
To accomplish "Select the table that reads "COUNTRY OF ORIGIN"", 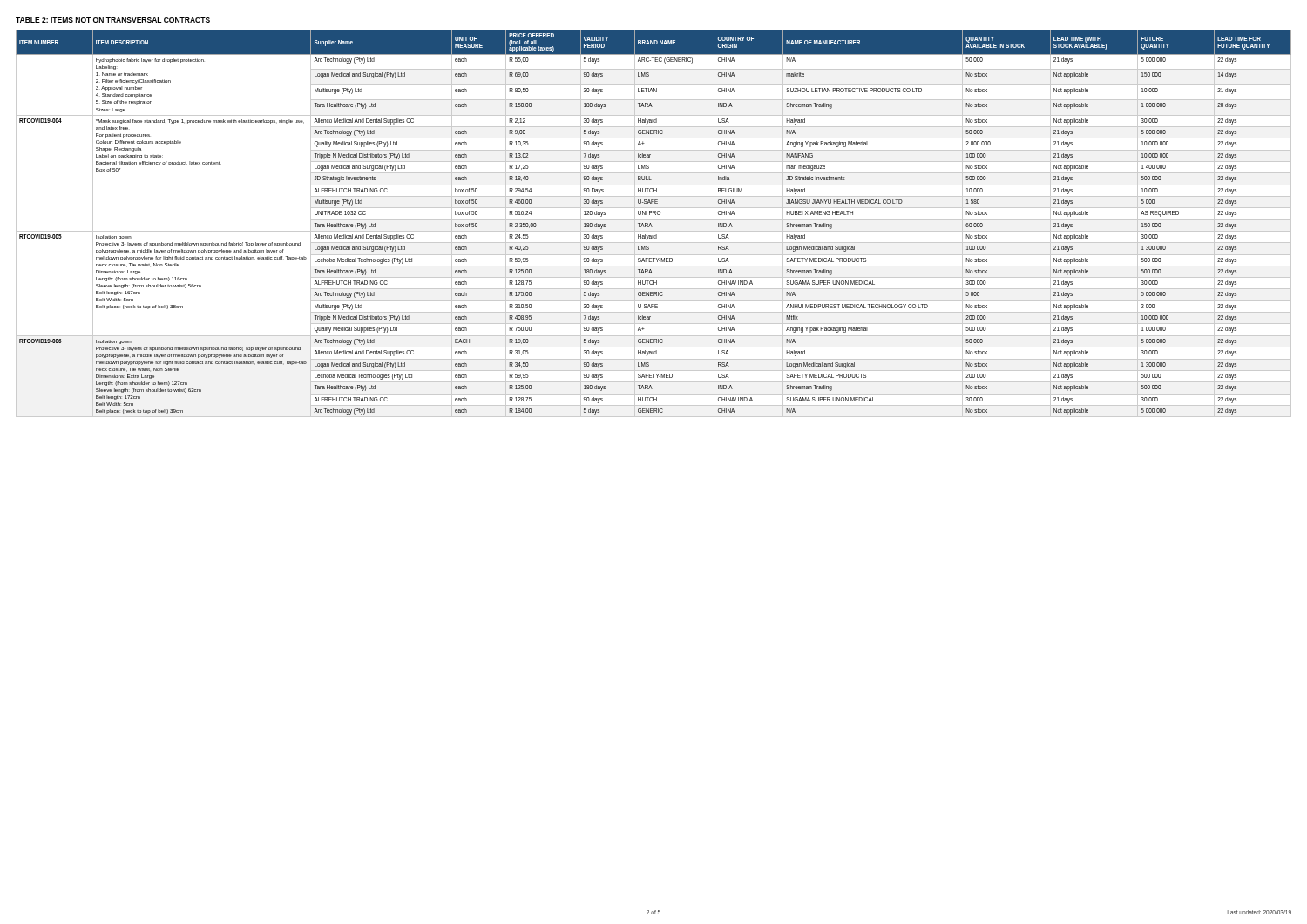I will 654,224.
